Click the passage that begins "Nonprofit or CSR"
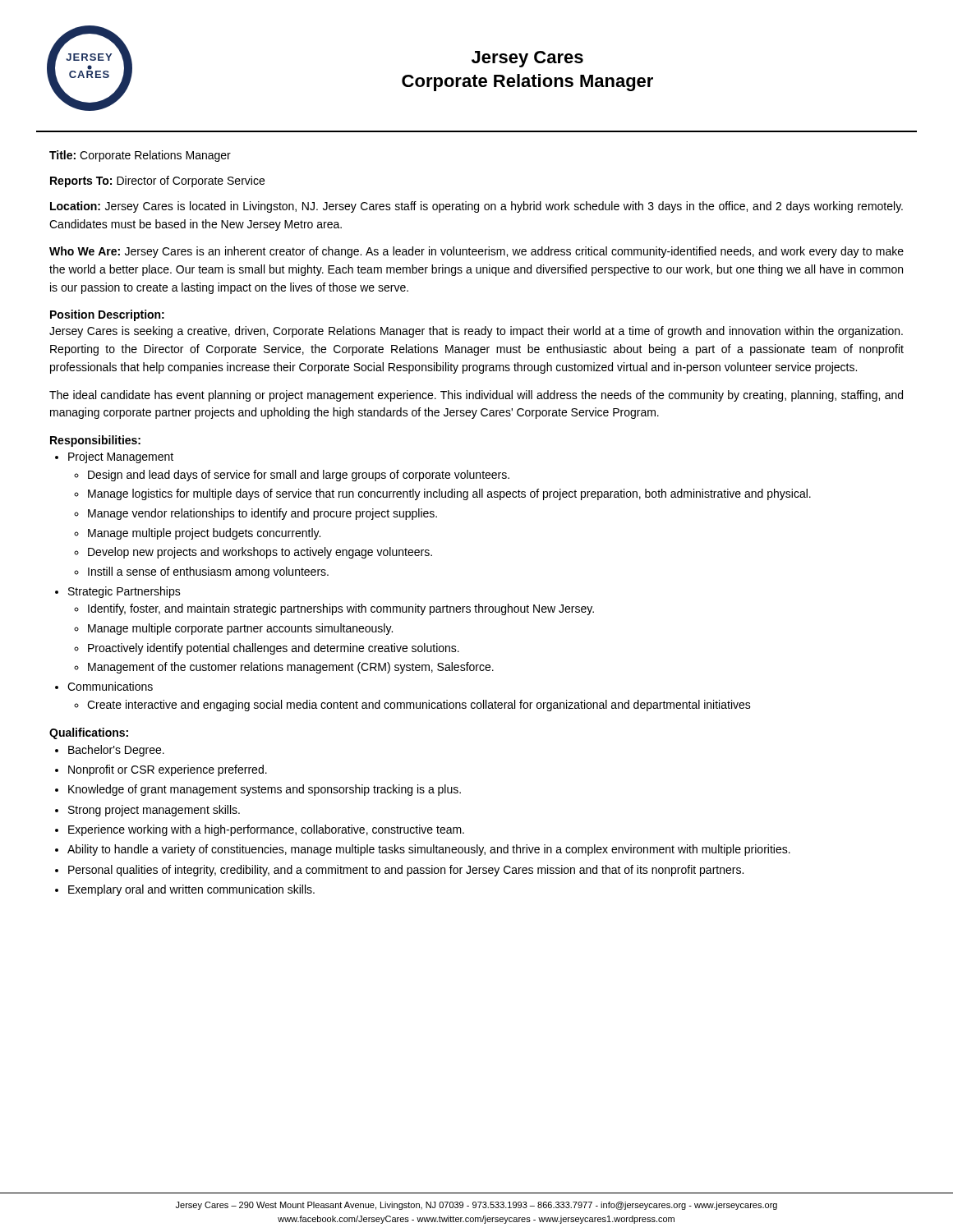Screen dimensions: 1232x953 167,770
